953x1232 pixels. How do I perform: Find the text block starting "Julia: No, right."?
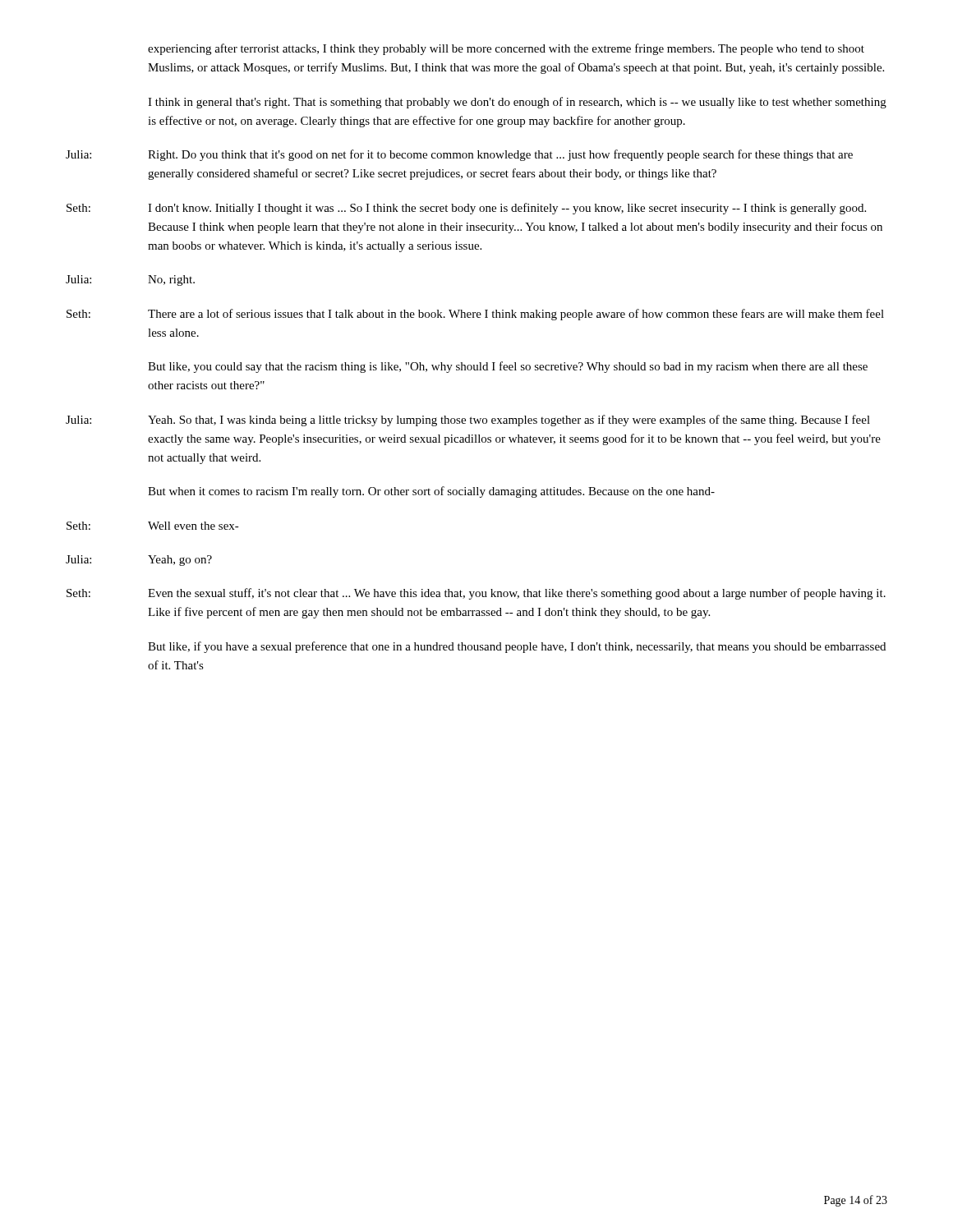click(x=78, y=280)
